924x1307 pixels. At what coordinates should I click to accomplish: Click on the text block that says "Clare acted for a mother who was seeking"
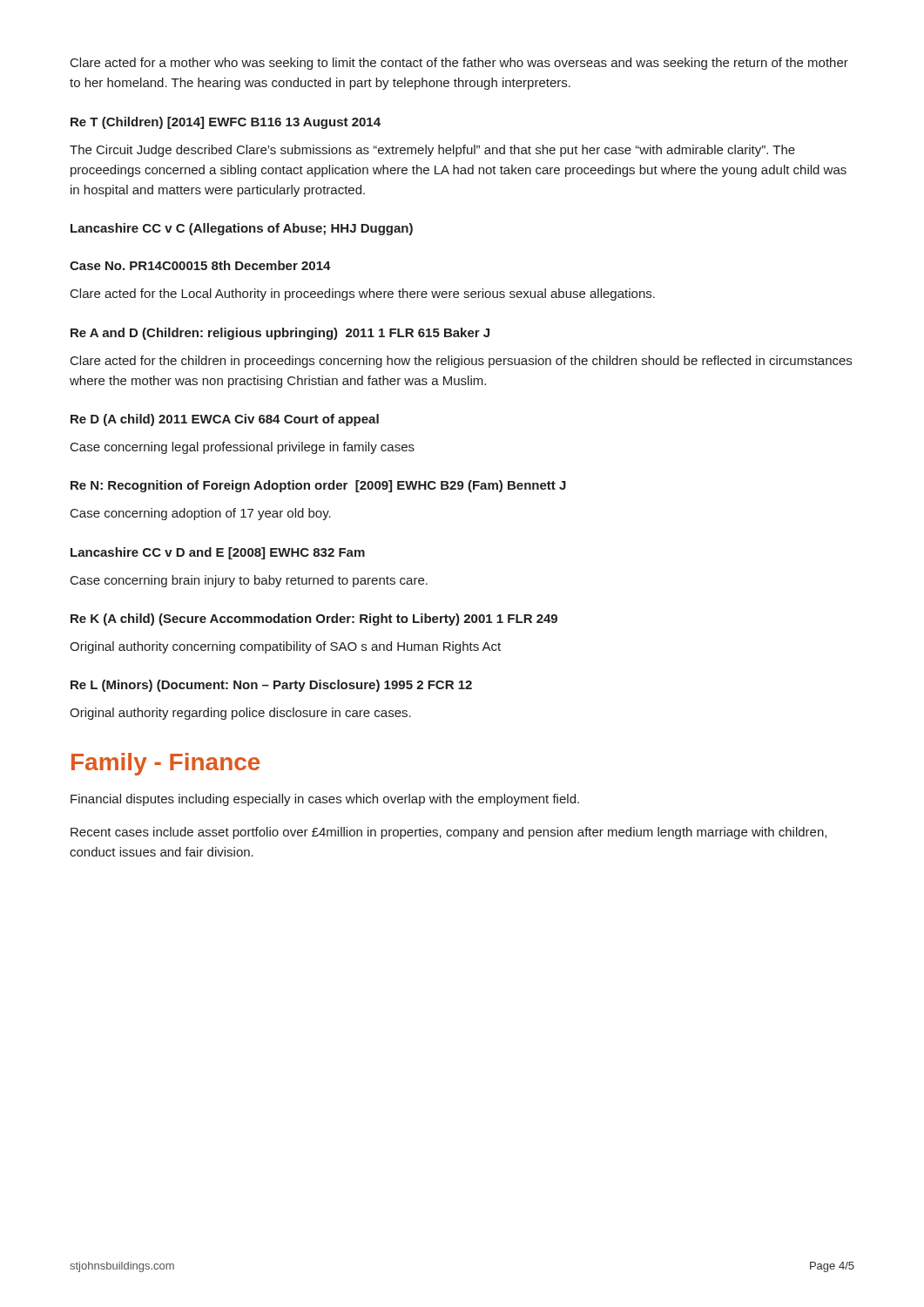459,72
